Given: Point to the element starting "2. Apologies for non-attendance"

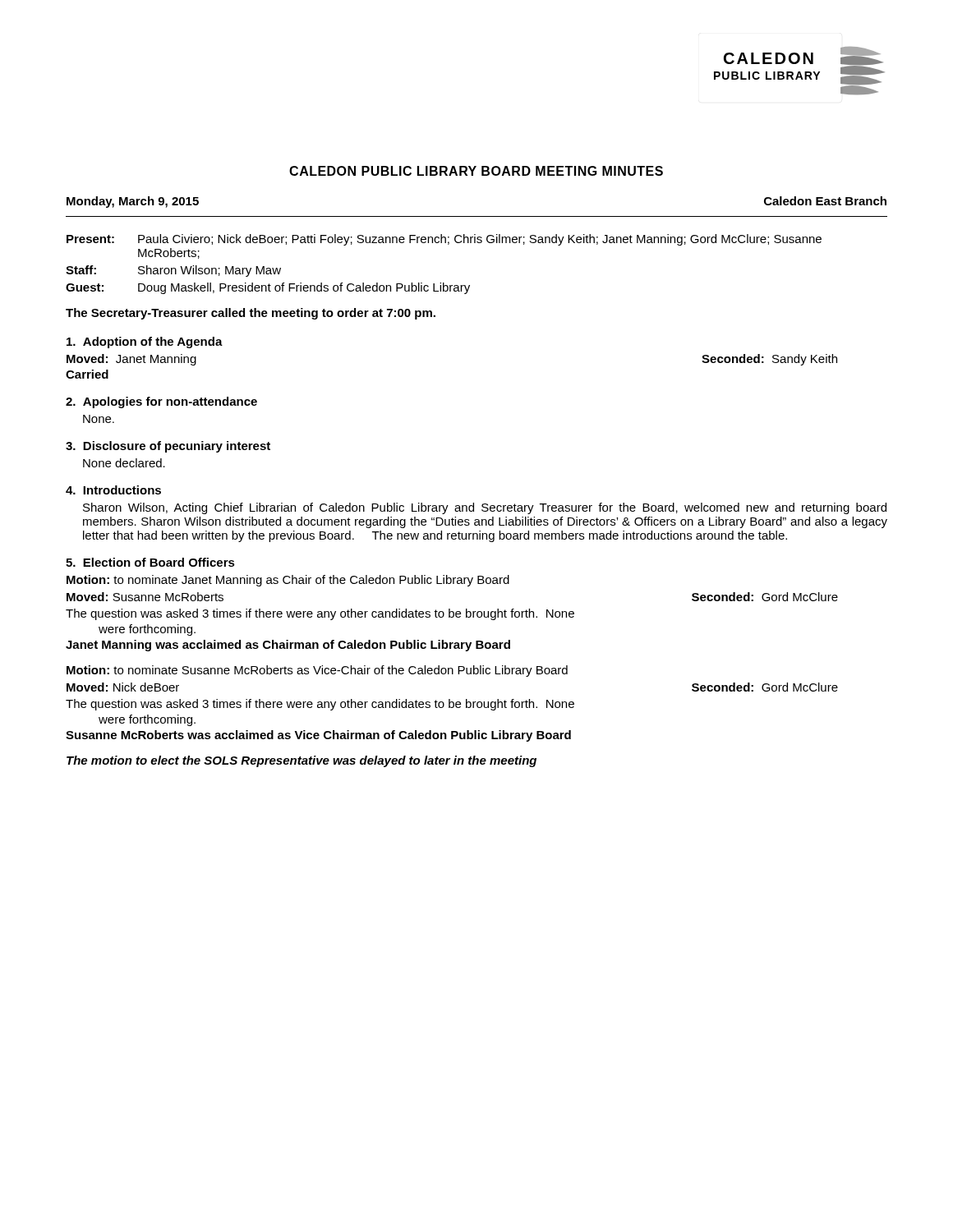Looking at the screenshot, I should (162, 401).
